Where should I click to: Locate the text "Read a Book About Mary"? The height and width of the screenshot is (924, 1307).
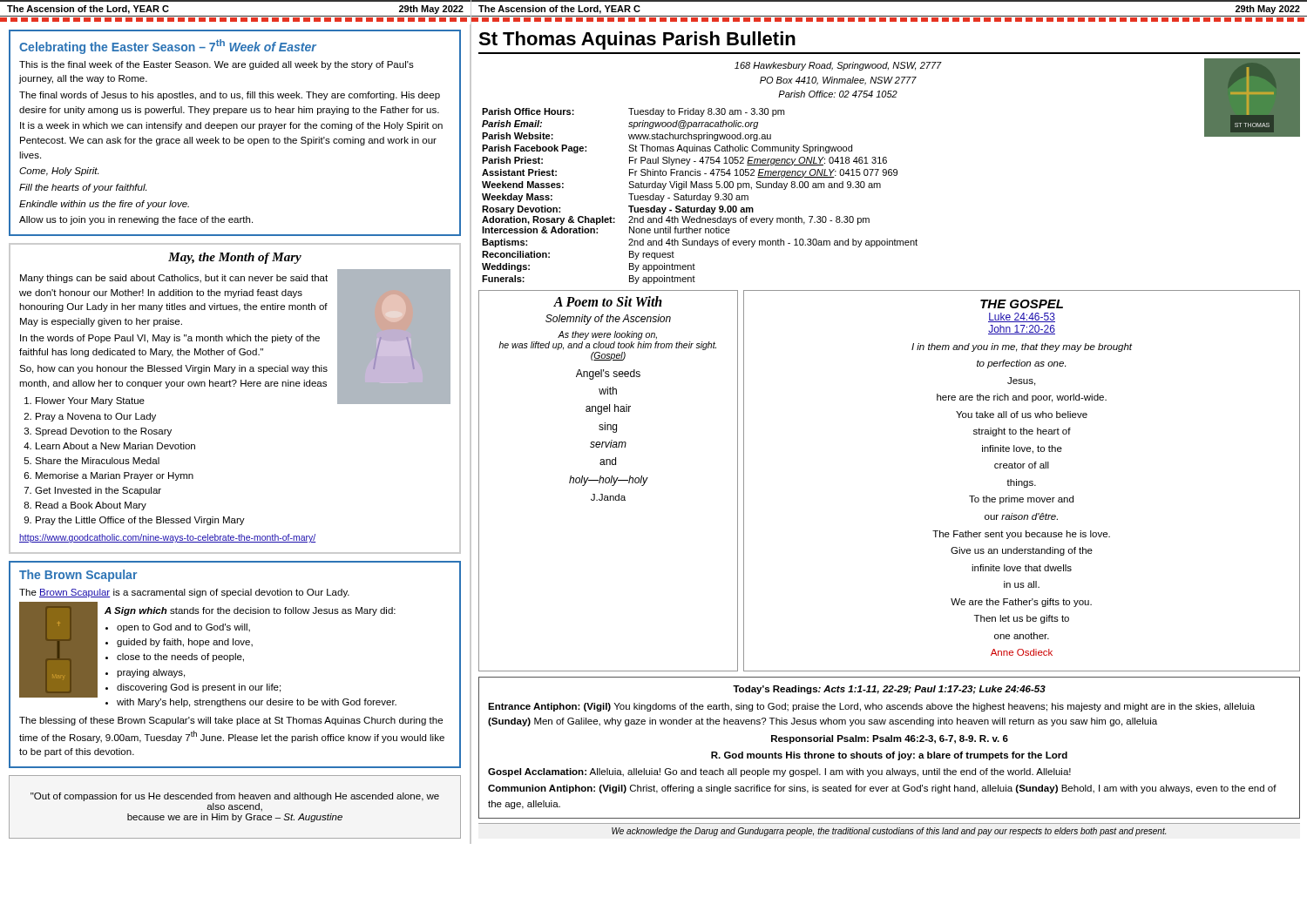pyautogui.click(x=91, y=505)
